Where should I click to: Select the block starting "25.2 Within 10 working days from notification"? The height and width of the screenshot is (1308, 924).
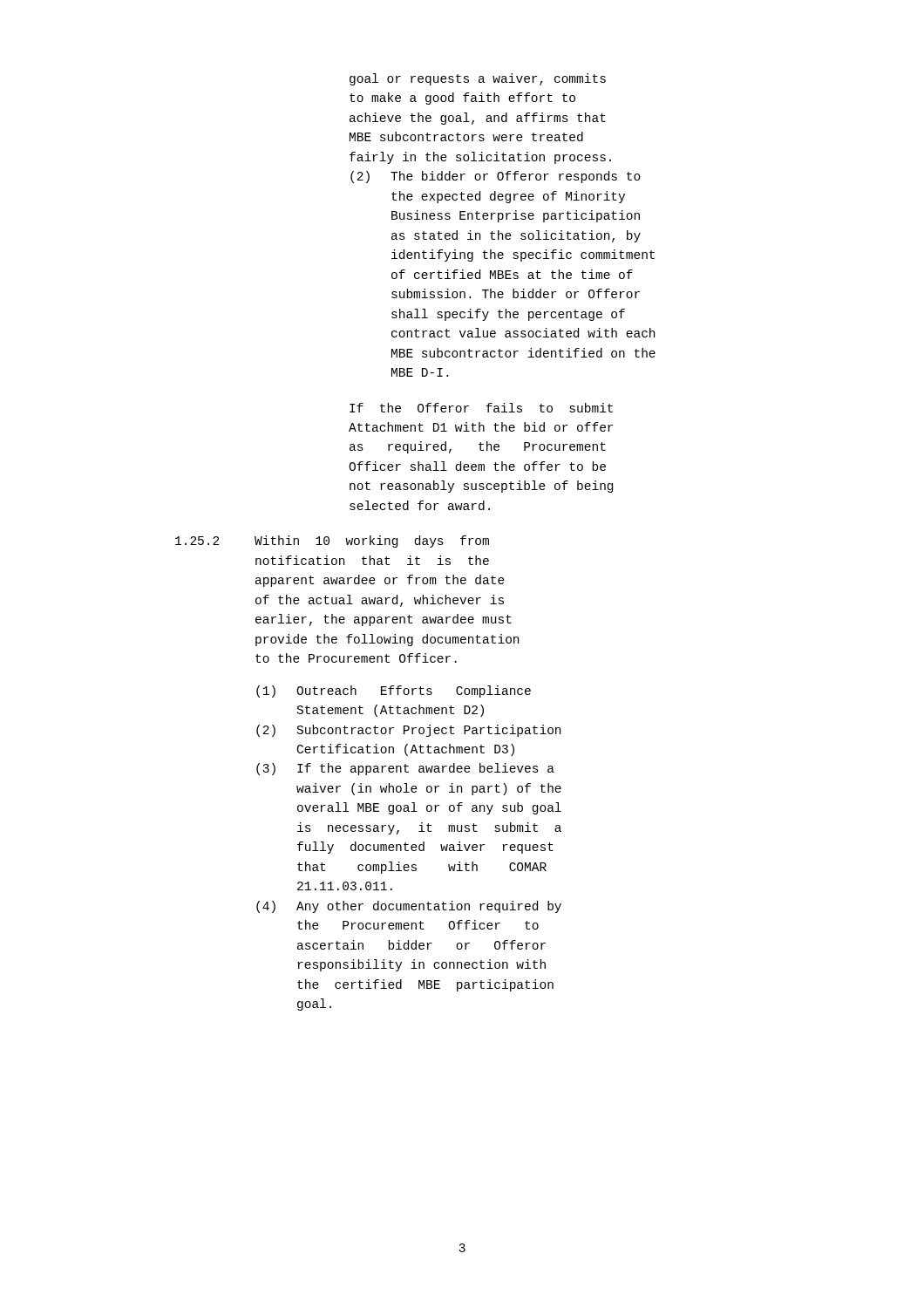[x=347, y=601]
